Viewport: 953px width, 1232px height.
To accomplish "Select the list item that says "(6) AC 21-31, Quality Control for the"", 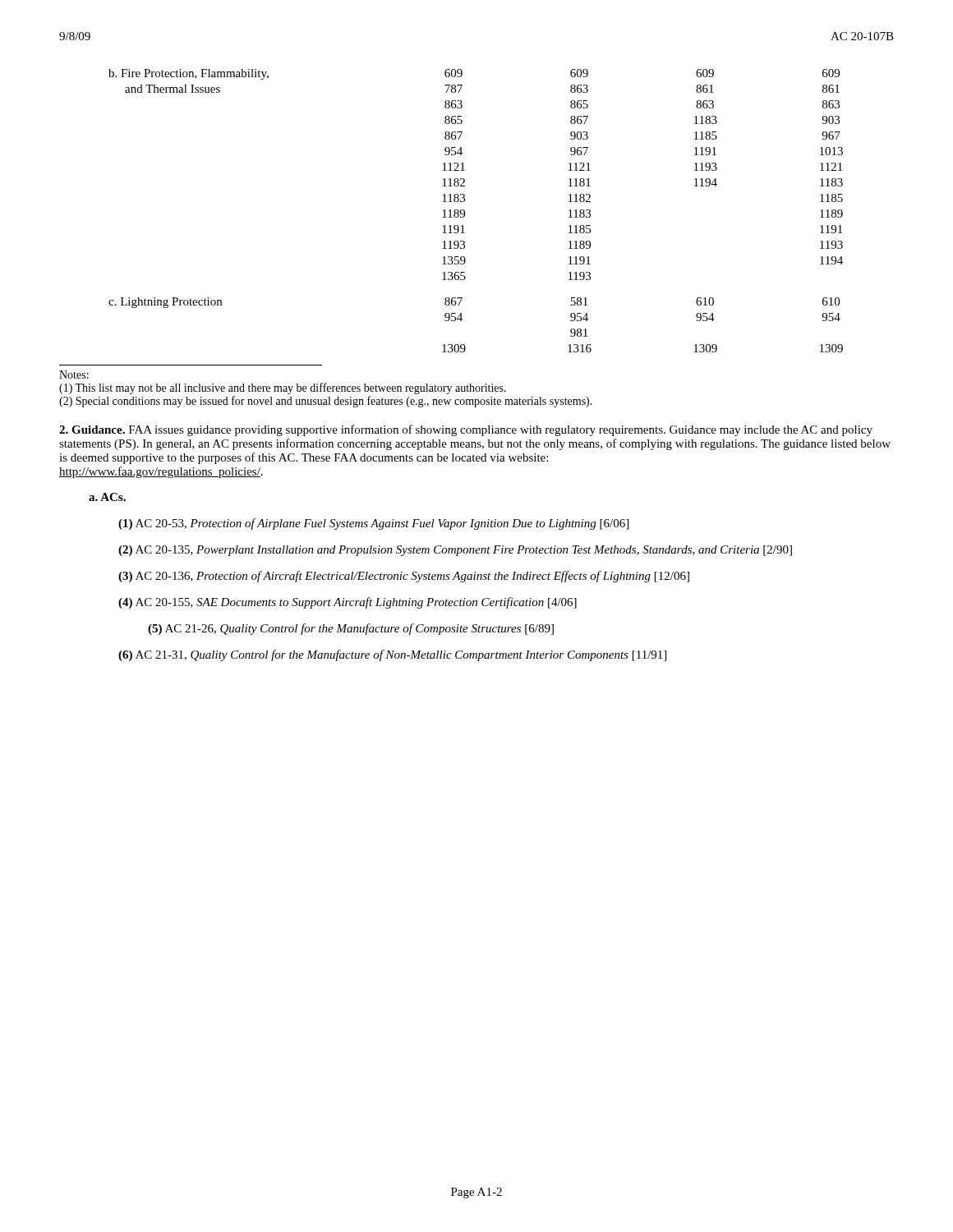I will (491, 655).
